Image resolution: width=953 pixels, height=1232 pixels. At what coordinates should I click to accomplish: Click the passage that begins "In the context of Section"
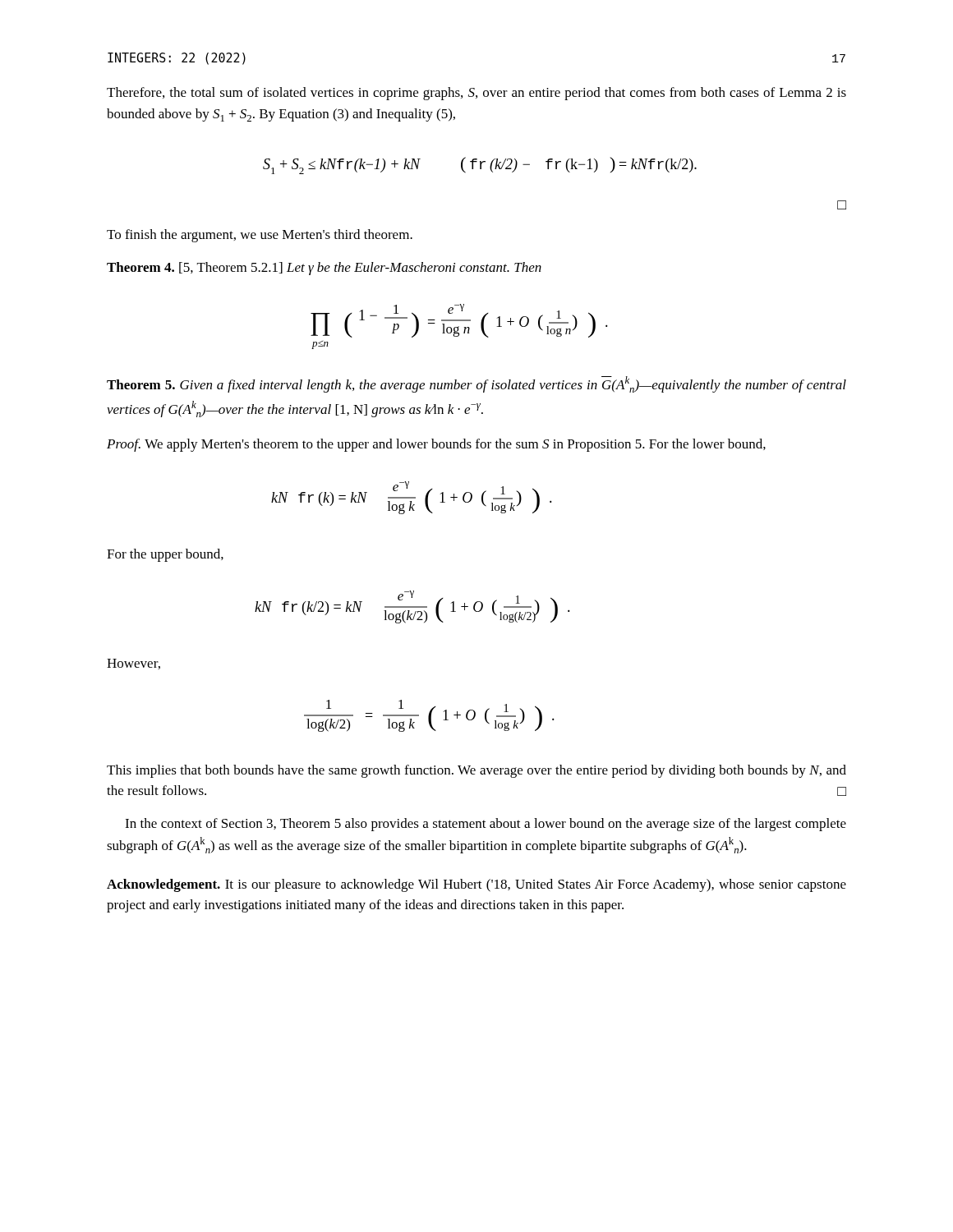point(476,836)
